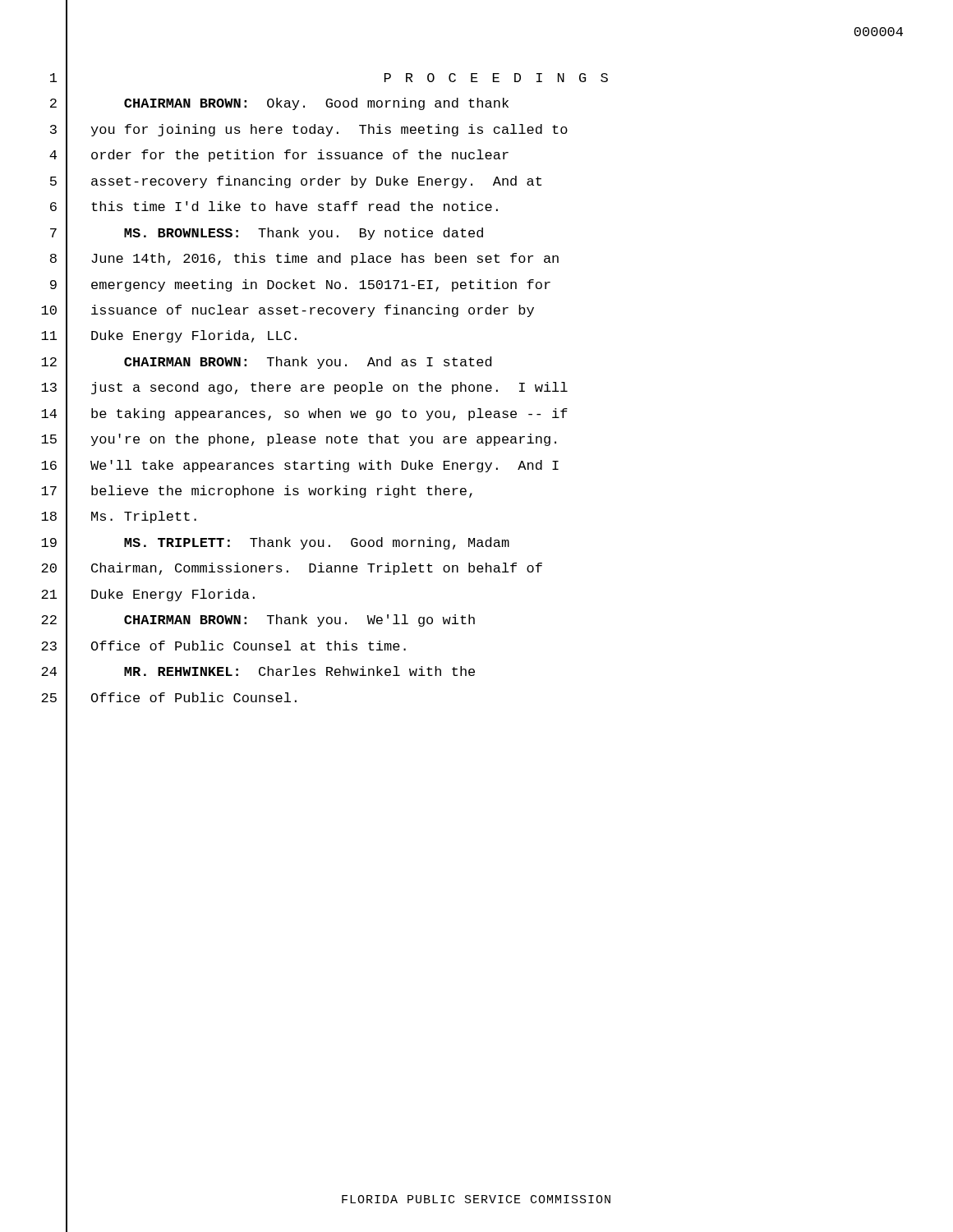This screenshot has height=1232, width=953.
Task: Click the passage that begins "MS. BROWNLESS: Thank"
Action: pyautogui.click(x=497, y=285)
